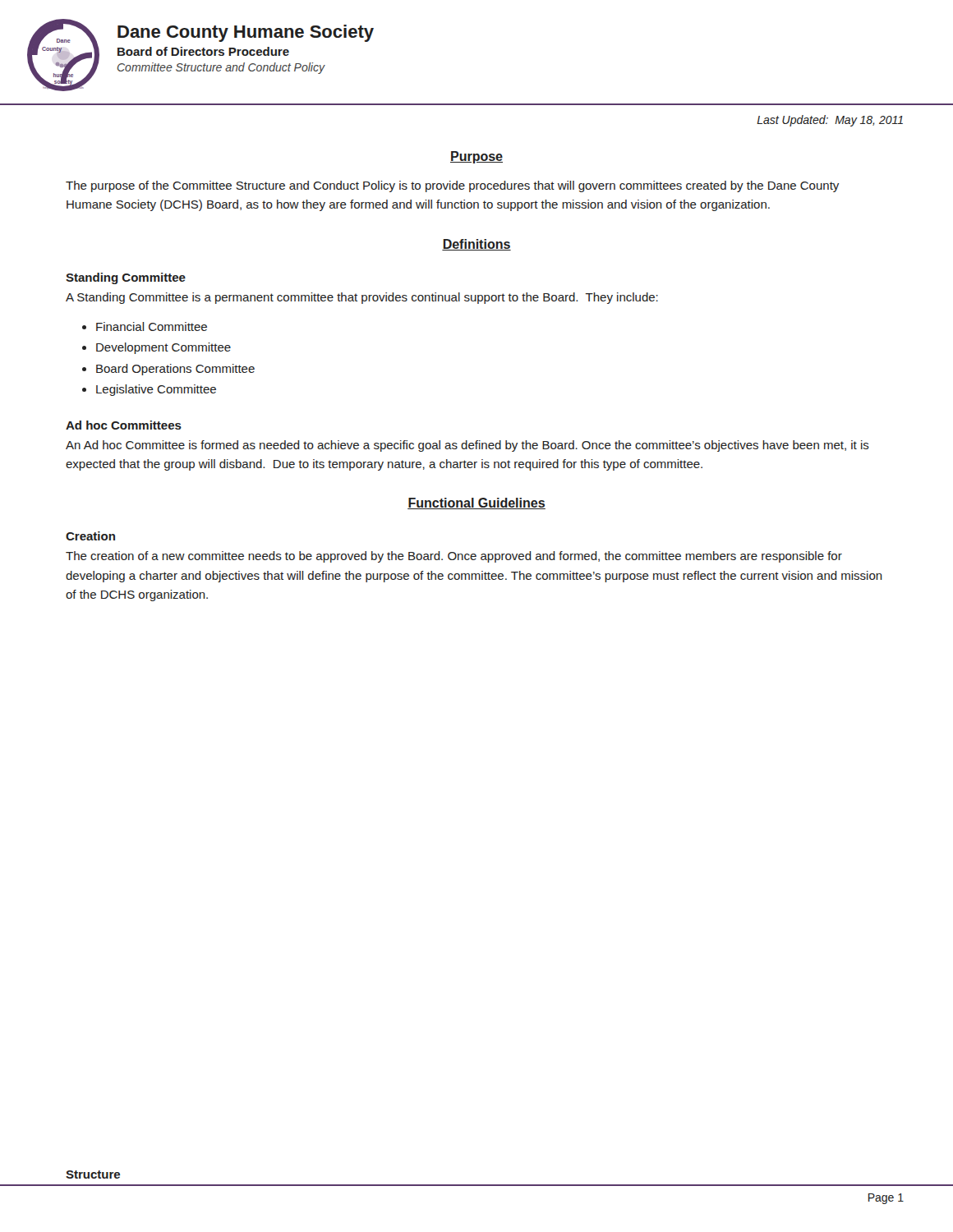The height and width of the screenshot is (1232, 953).
Task: Click the passage that begins "The creation of"
Action: (474, 575)
